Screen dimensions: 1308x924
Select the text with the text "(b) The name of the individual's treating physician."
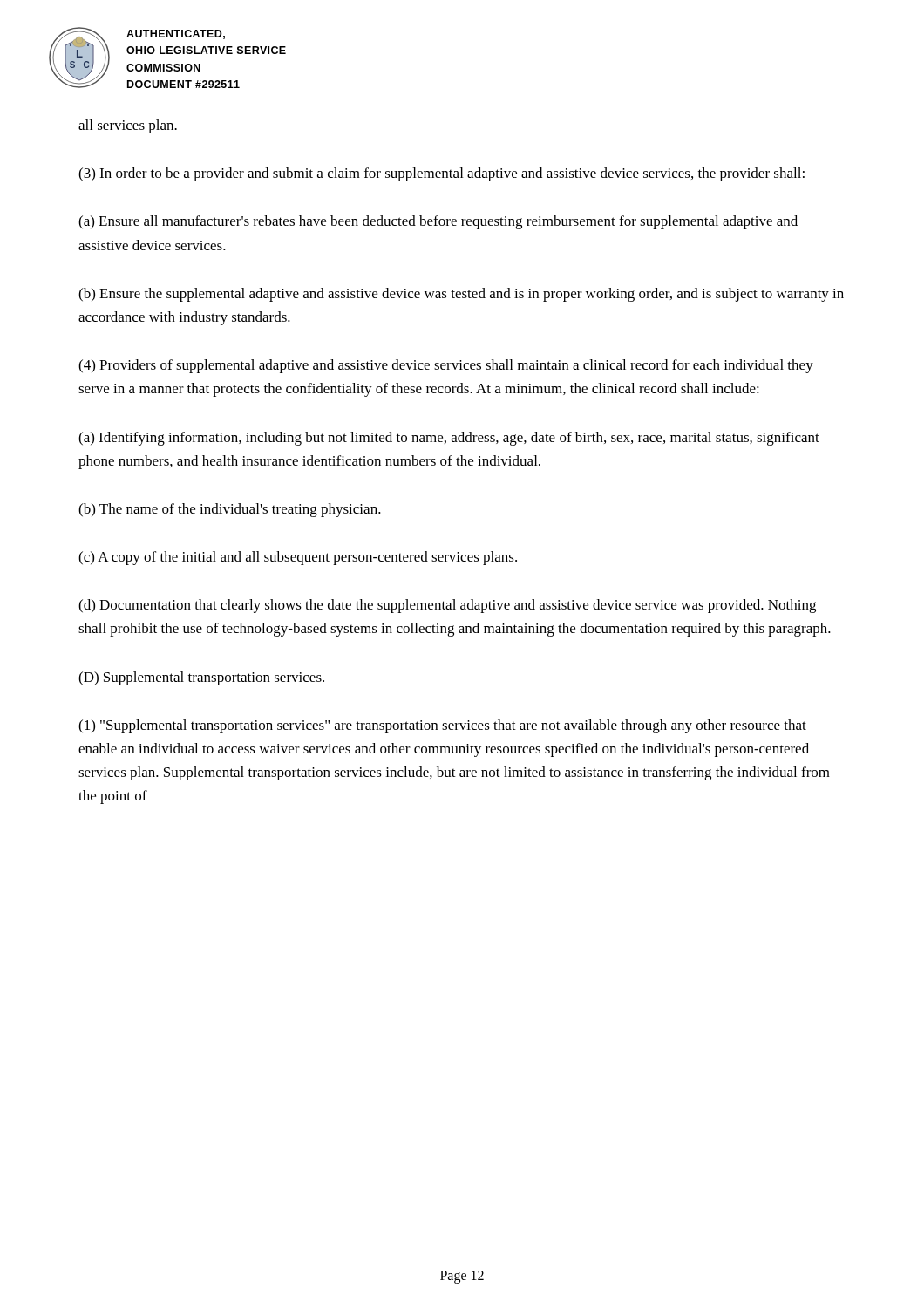click(230, 509)
